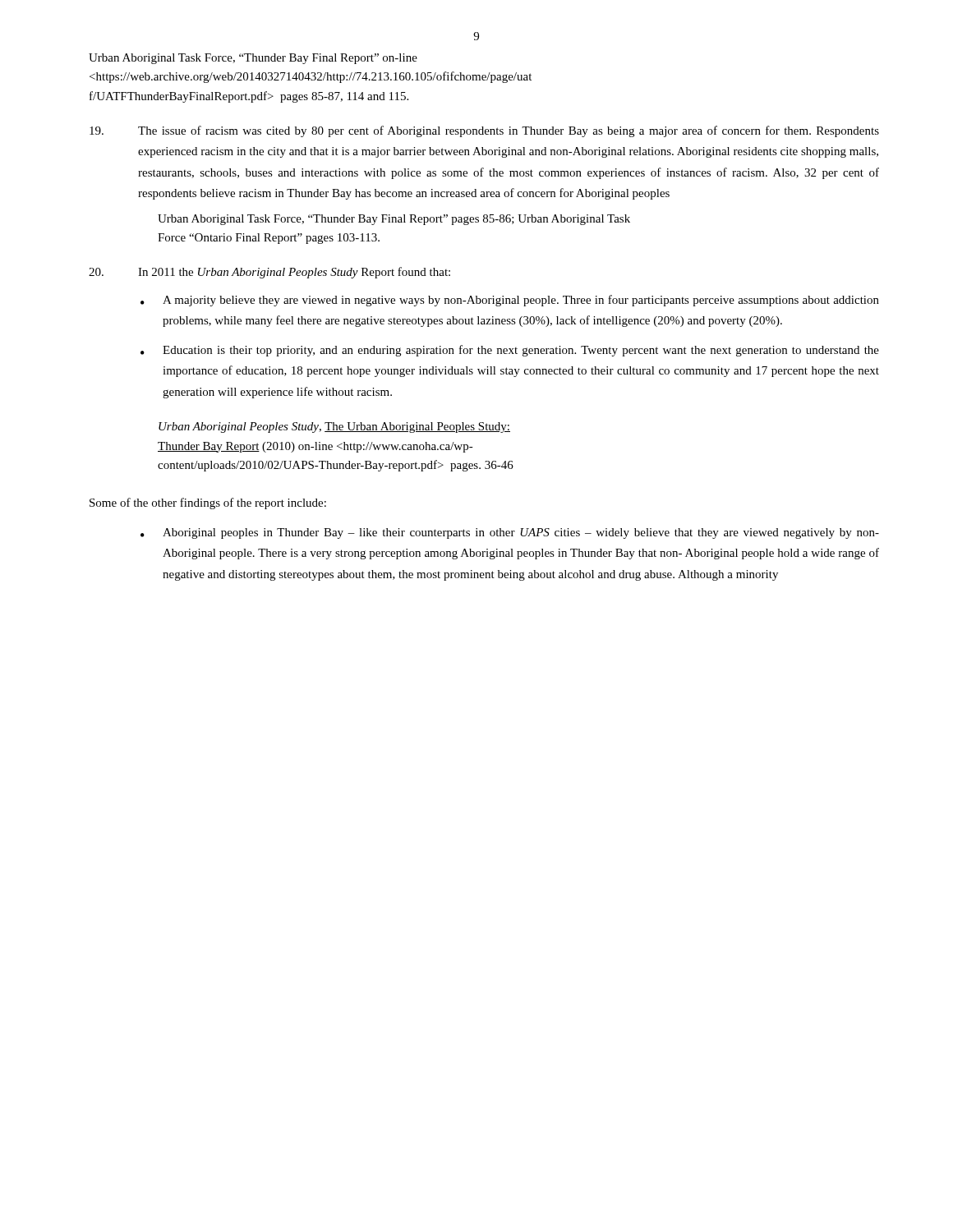Select the list item that reads "• Education is their"
Viewport: 953px width, 1232px height.
[509, 371]
